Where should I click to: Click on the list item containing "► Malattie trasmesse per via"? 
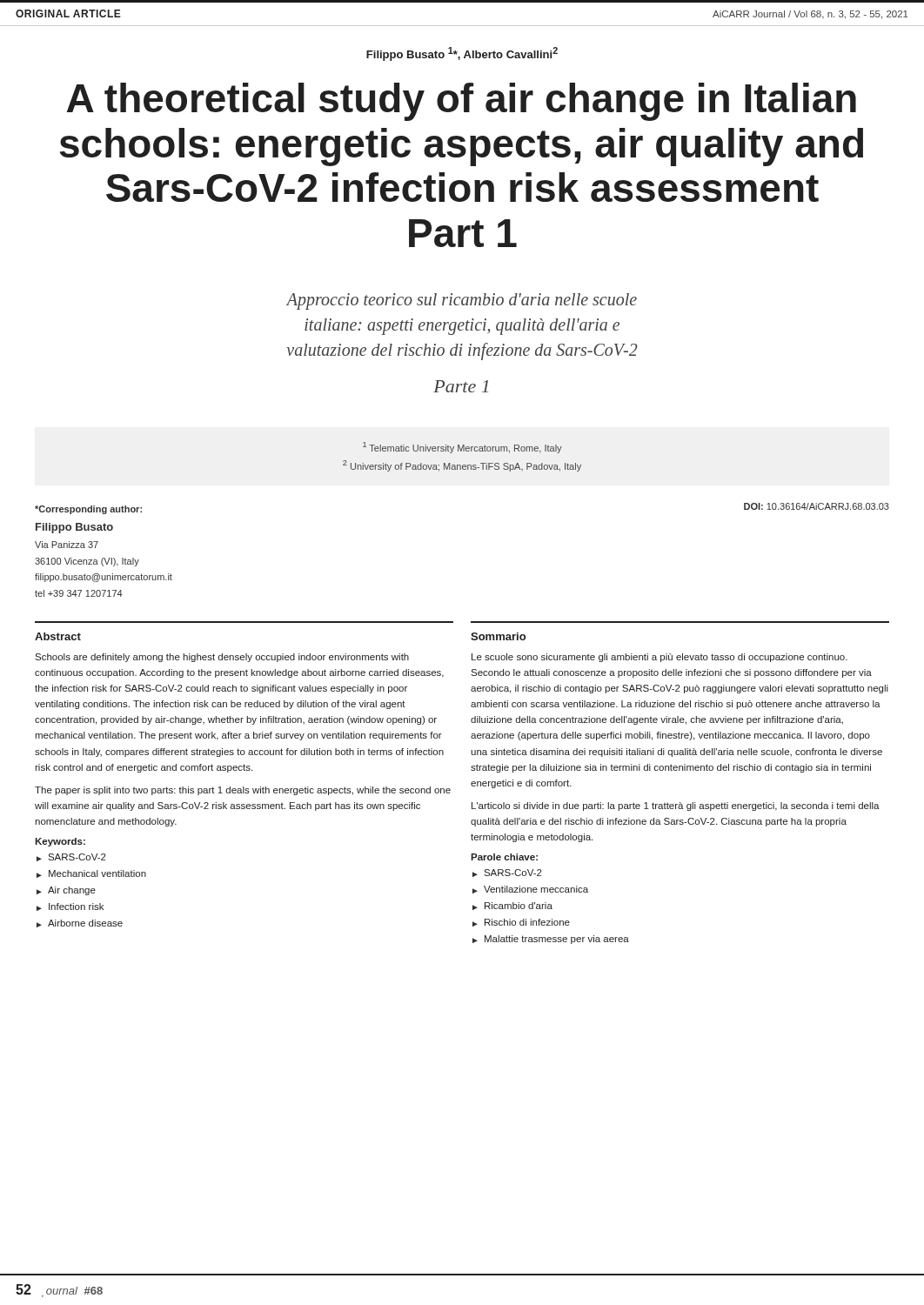click(x=550, y=940)
